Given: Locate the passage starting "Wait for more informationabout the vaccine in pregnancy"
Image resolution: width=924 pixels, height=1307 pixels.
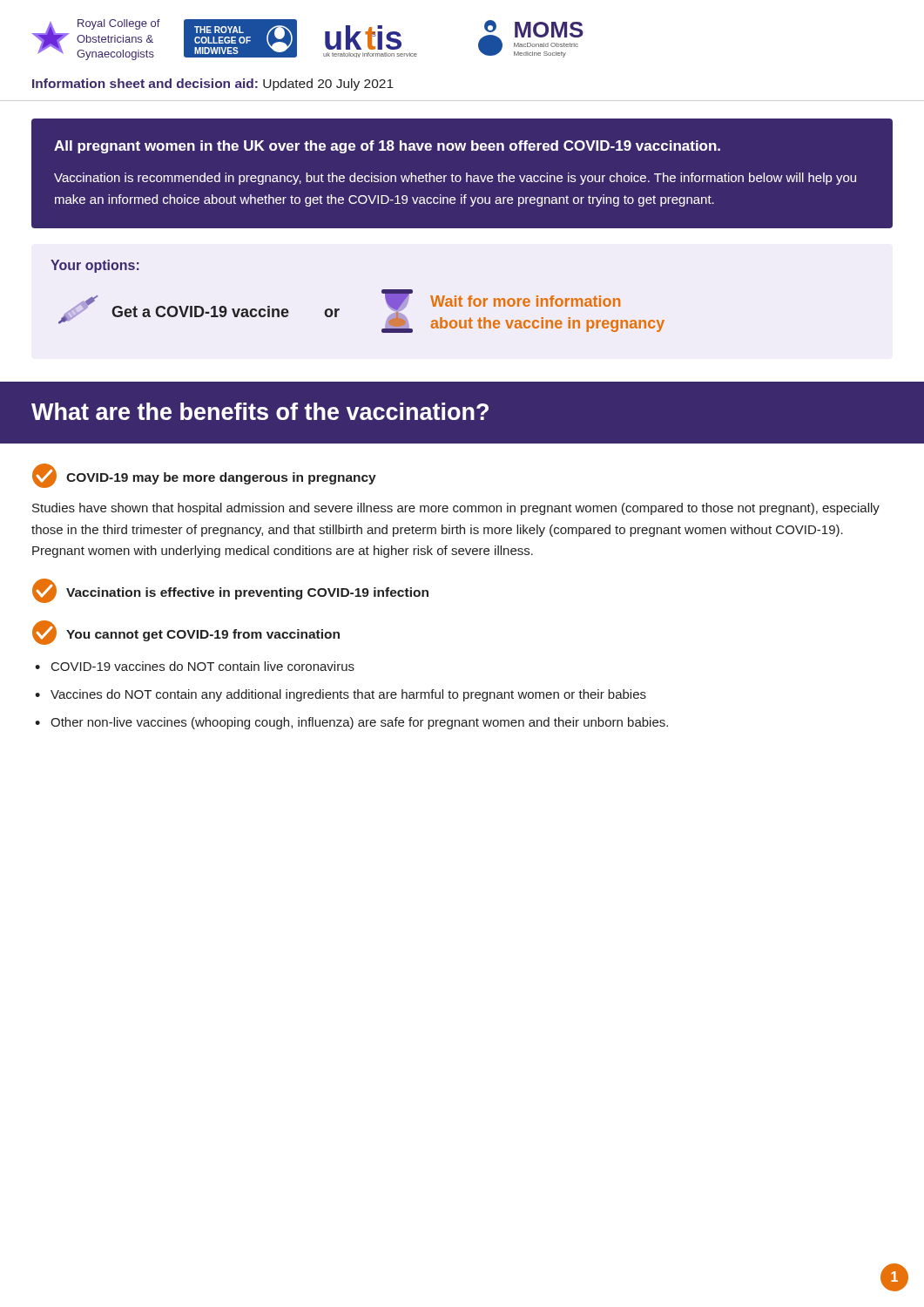Looking at the screenshot, I should tap(547, 313).
